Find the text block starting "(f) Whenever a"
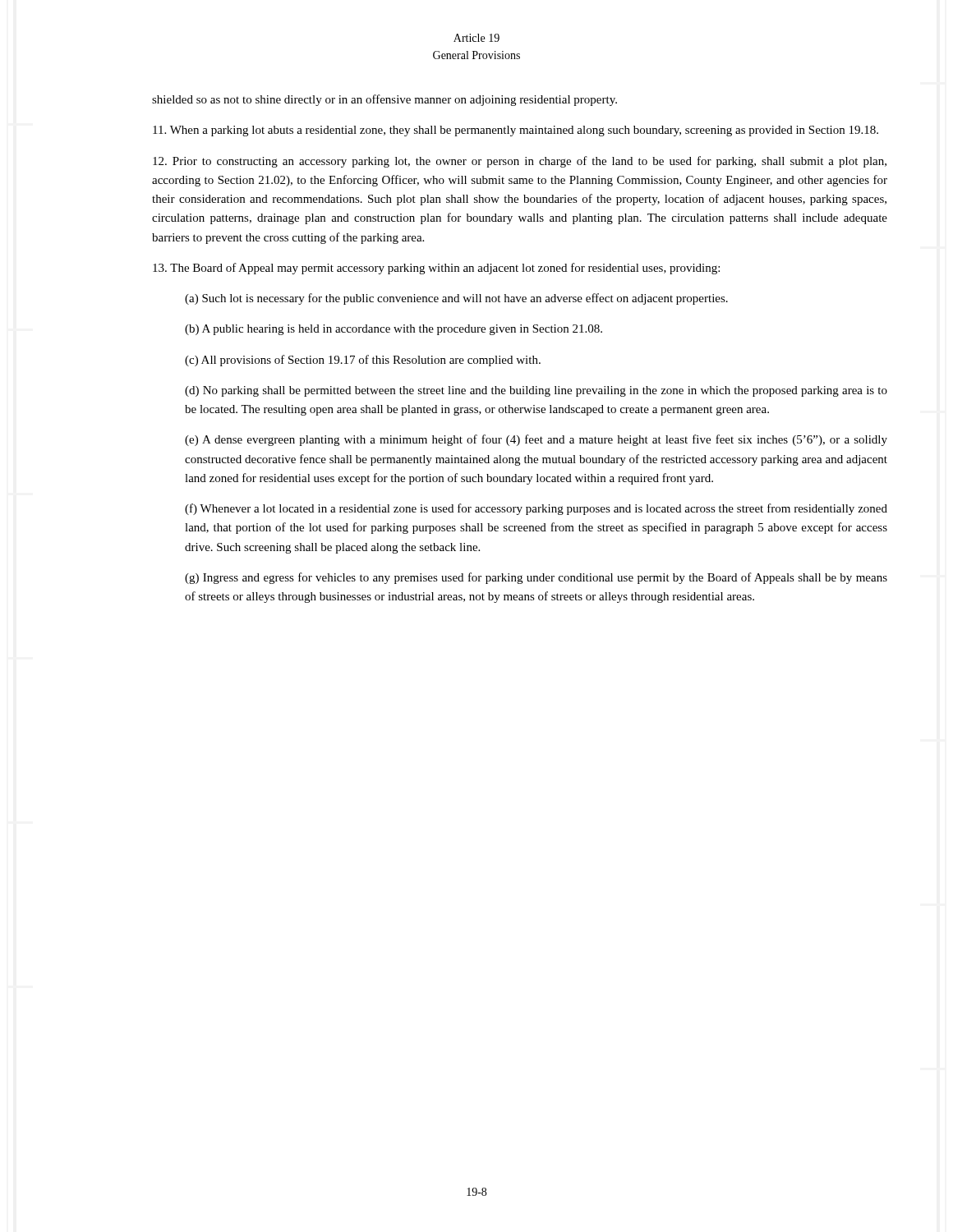The width and height of the screenshot is (953, 1232). coord(536,528)
